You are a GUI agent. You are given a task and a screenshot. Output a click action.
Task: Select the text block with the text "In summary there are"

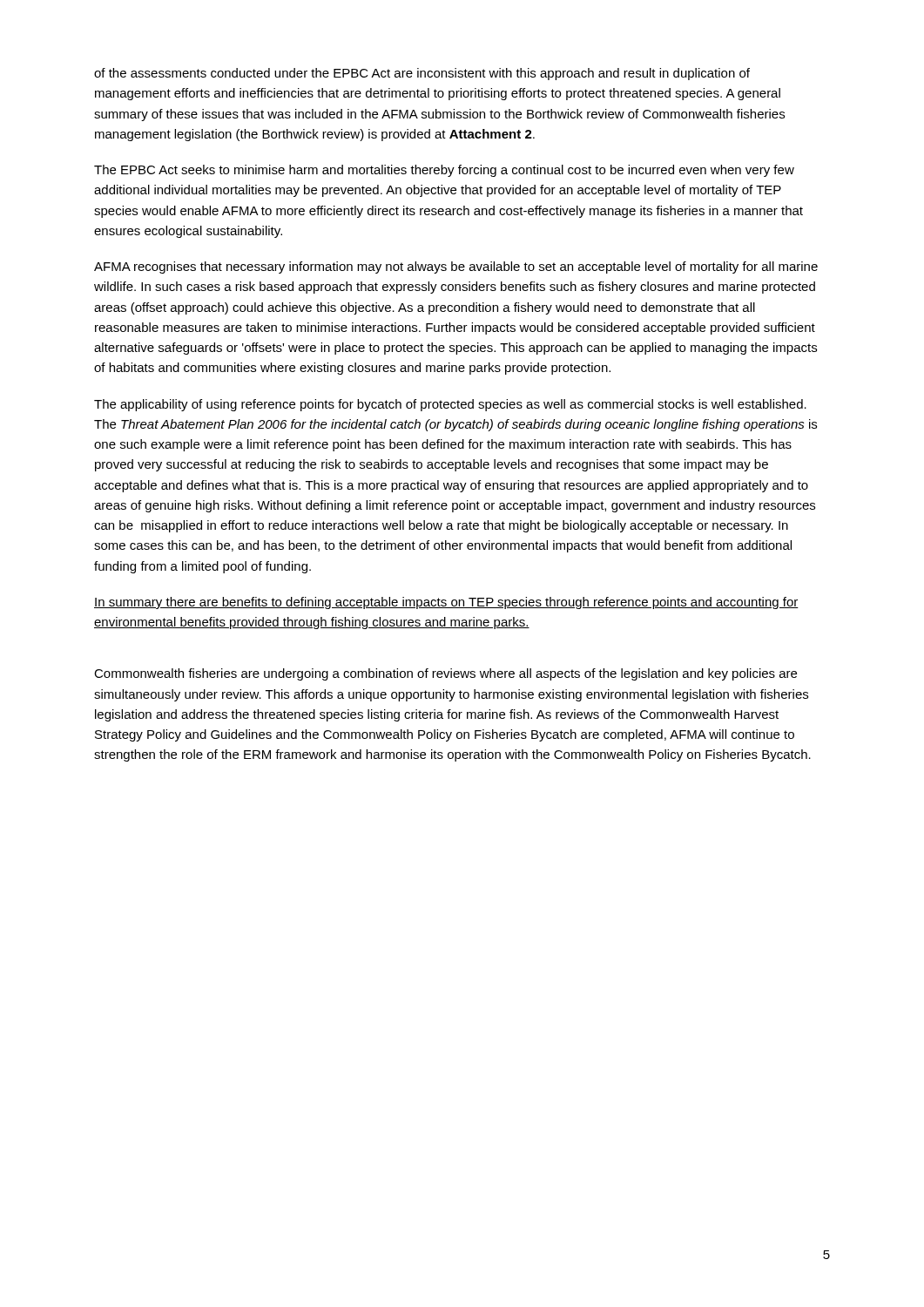(x=446, y=612)
